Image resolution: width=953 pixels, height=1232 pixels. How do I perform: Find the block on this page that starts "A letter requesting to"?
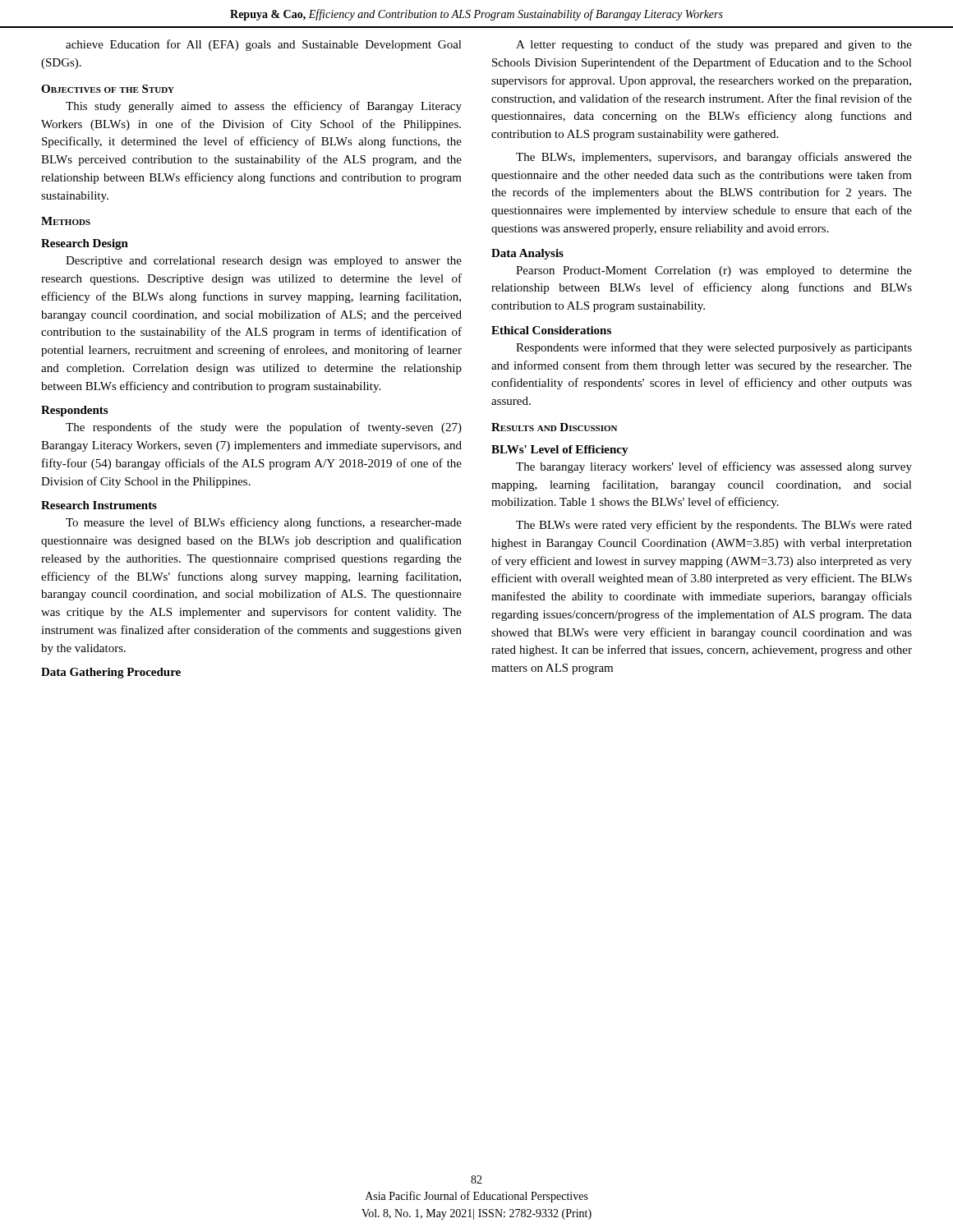702,90
